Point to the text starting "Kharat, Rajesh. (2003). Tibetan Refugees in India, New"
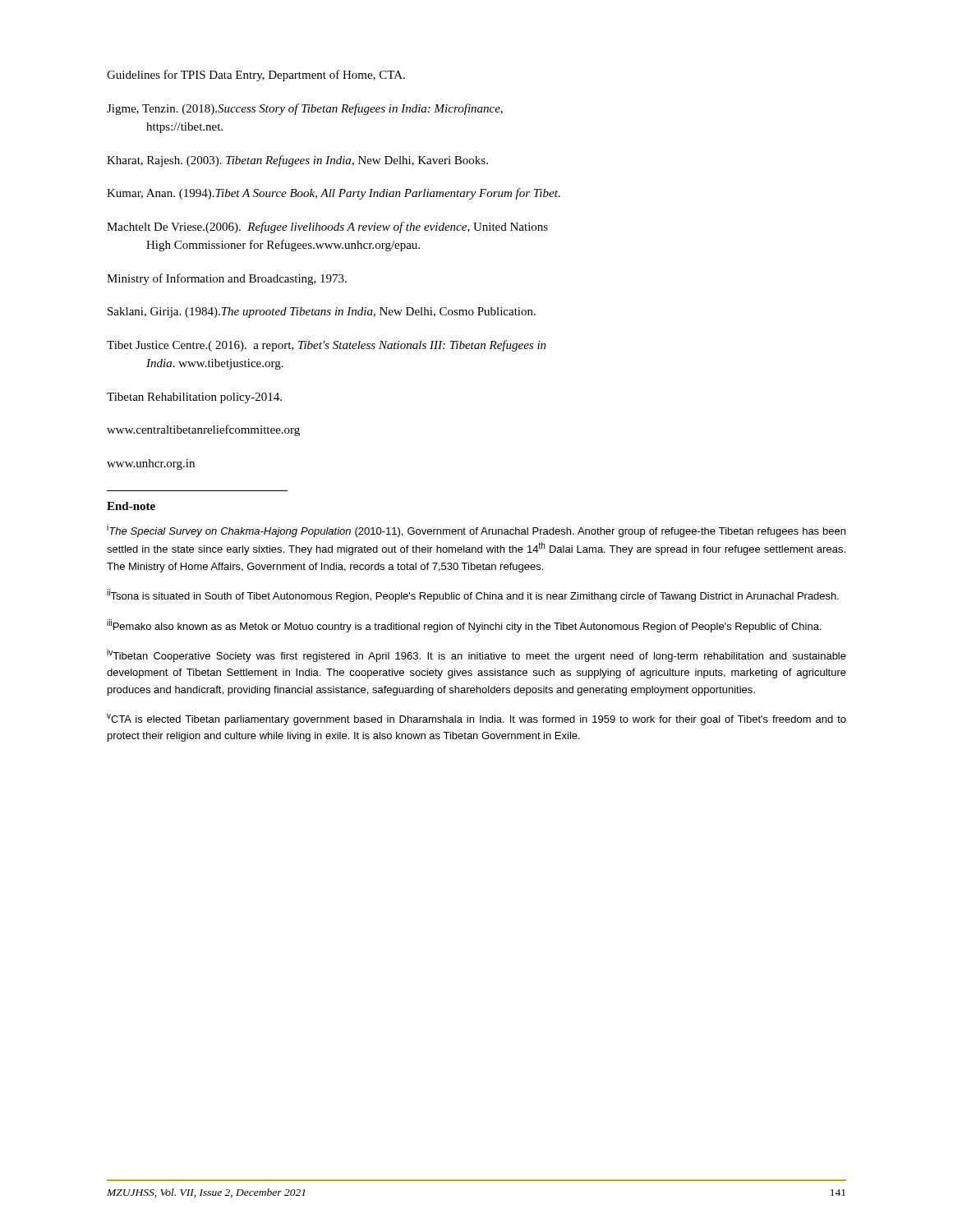The image size is (953, 1232). 298,160
